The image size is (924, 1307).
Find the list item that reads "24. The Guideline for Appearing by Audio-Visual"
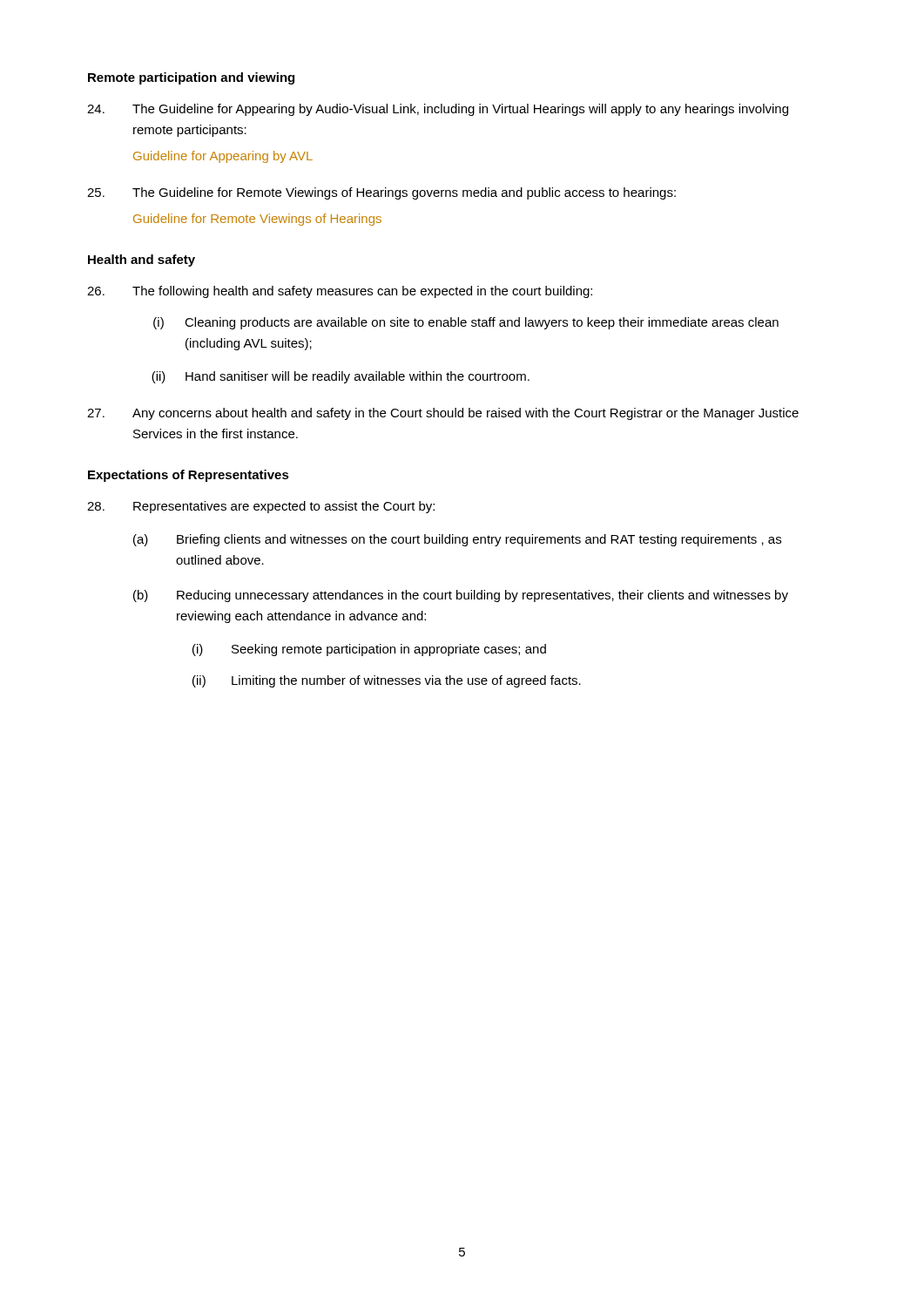tap(453, 119)
